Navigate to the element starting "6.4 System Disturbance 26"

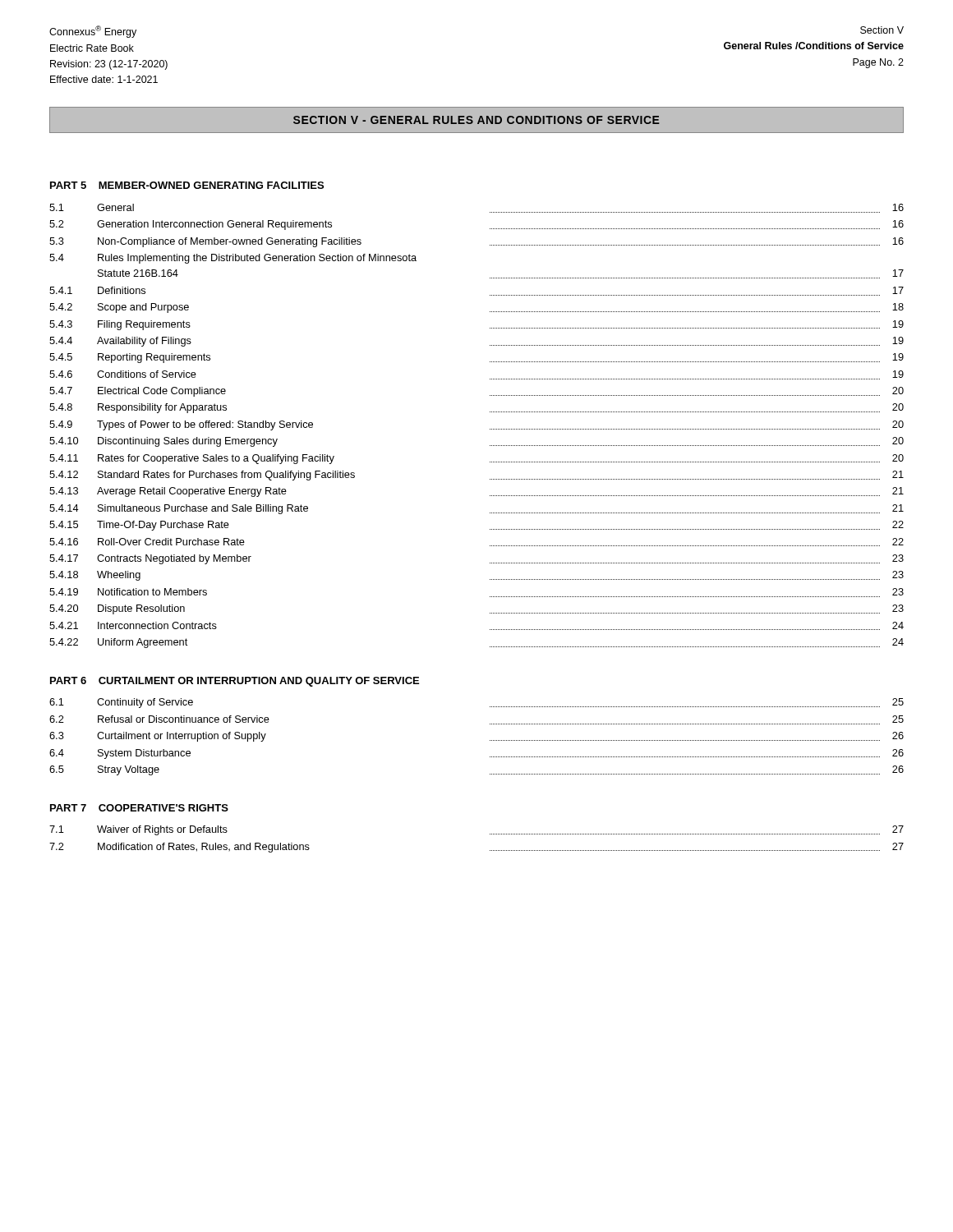tap(146, 754)
